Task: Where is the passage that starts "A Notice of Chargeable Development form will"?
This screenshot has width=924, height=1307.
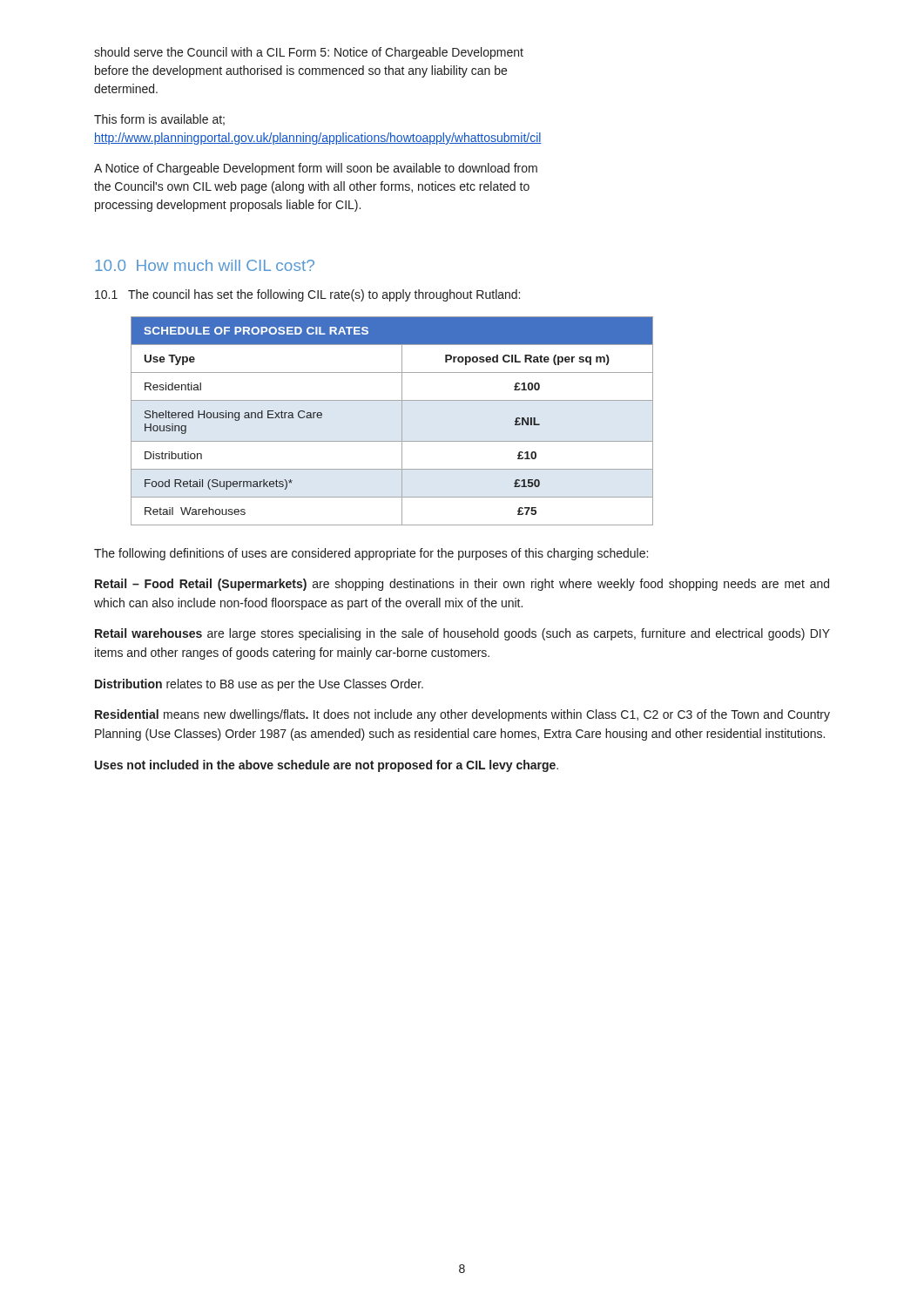Action: coord(316,186)
